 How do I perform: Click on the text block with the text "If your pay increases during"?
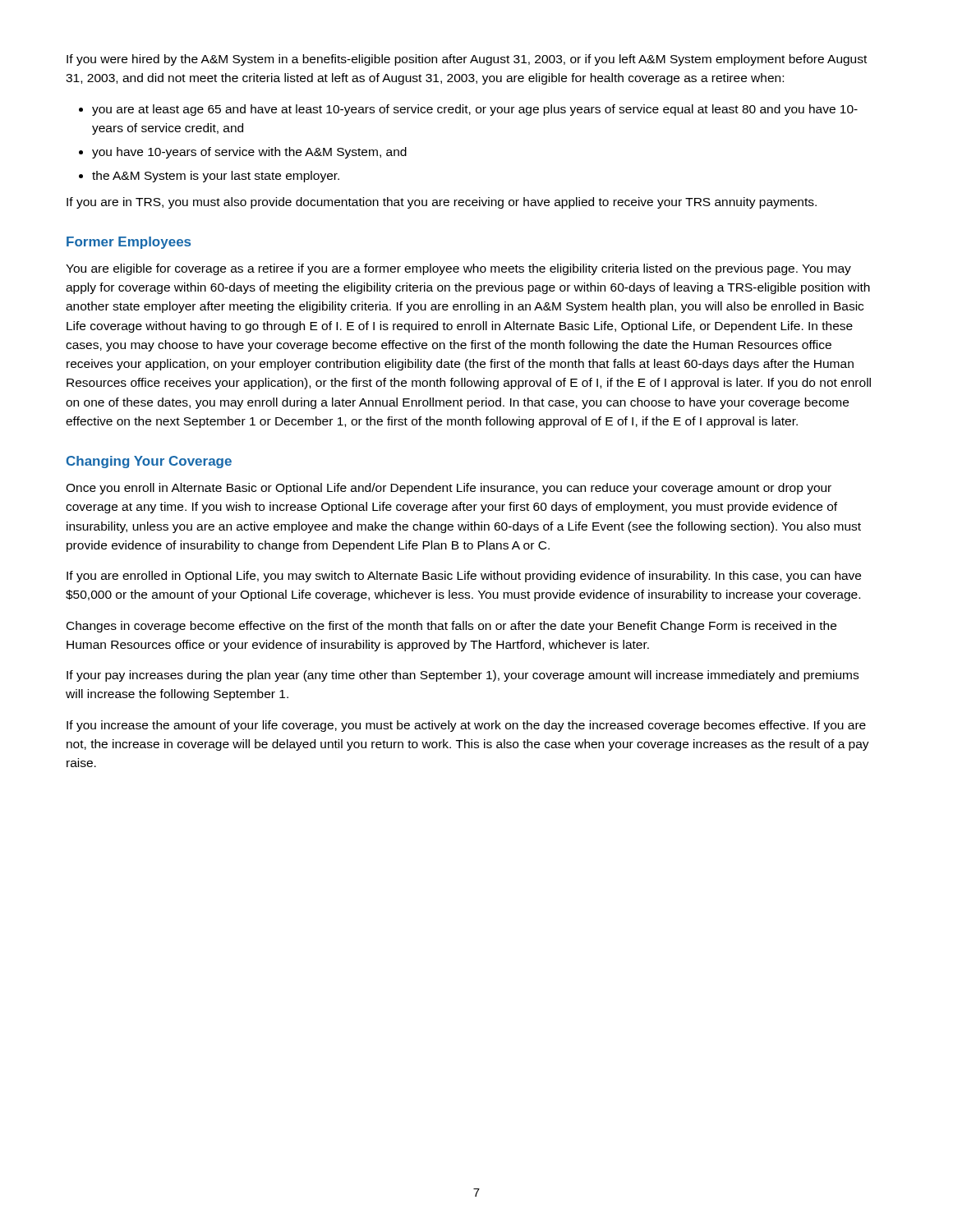tap(462, 684)
